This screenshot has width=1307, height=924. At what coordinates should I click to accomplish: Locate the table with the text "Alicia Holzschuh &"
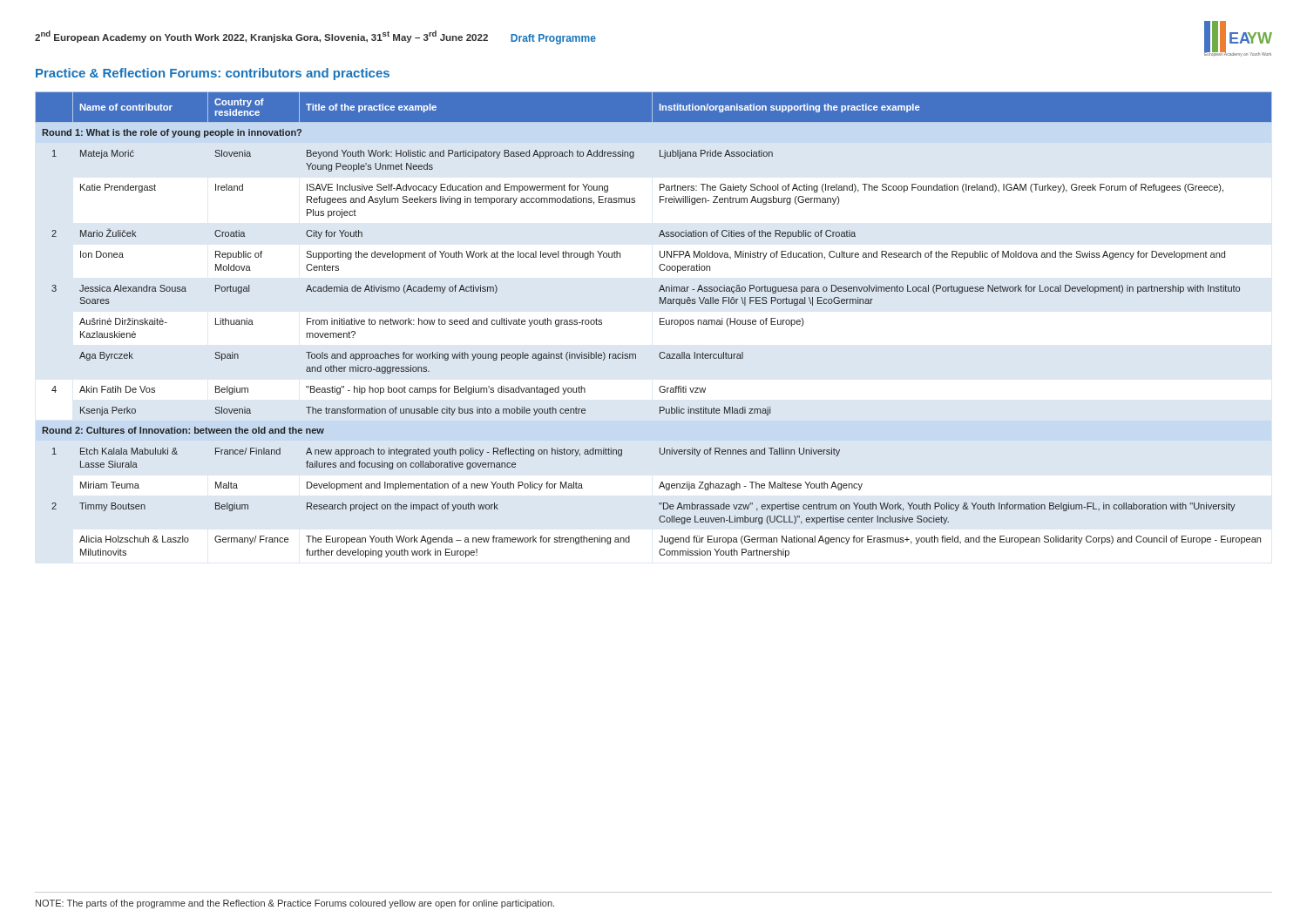[x=654, y=485]
